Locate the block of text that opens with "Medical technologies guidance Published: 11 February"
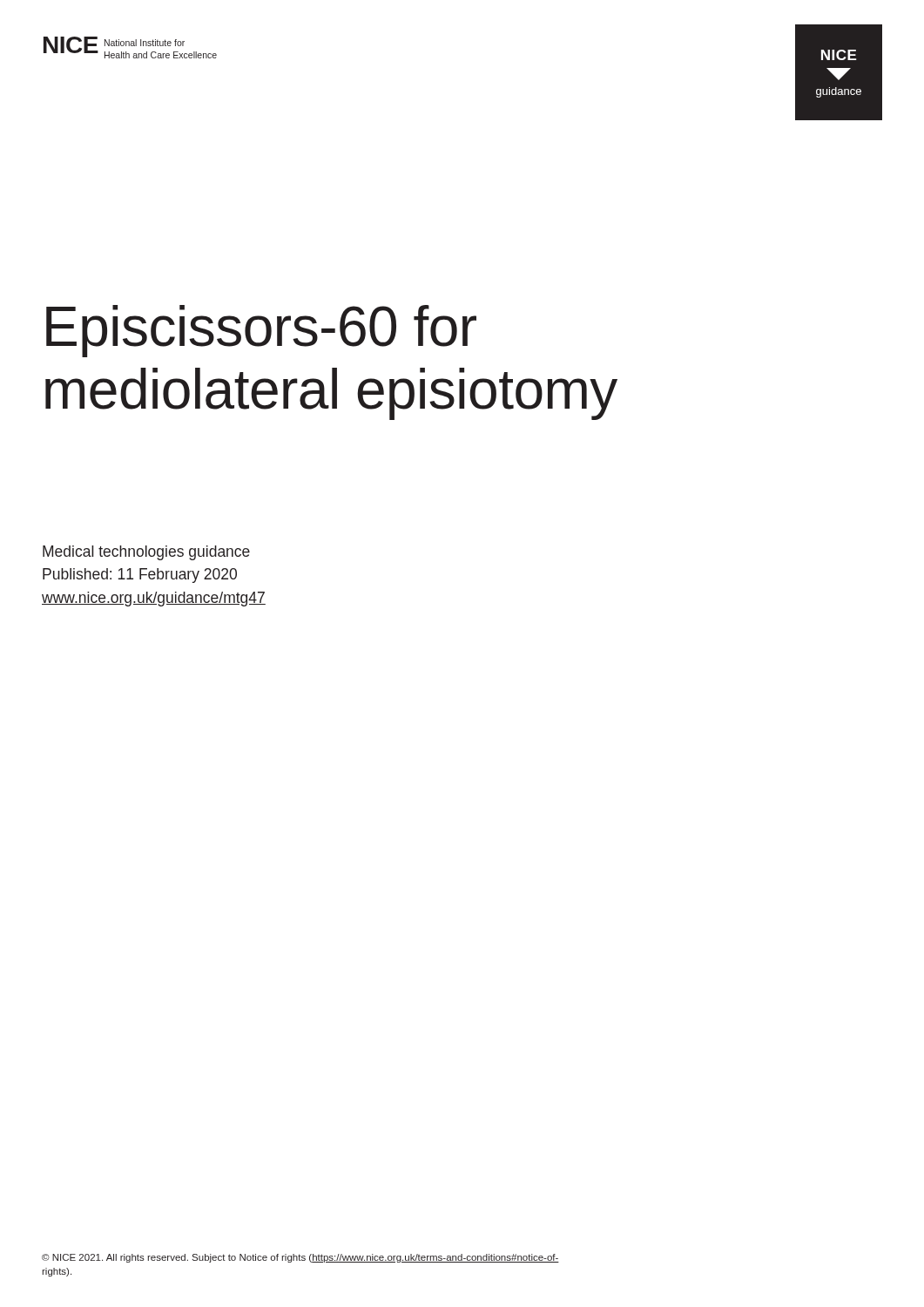 click(154, 574)
